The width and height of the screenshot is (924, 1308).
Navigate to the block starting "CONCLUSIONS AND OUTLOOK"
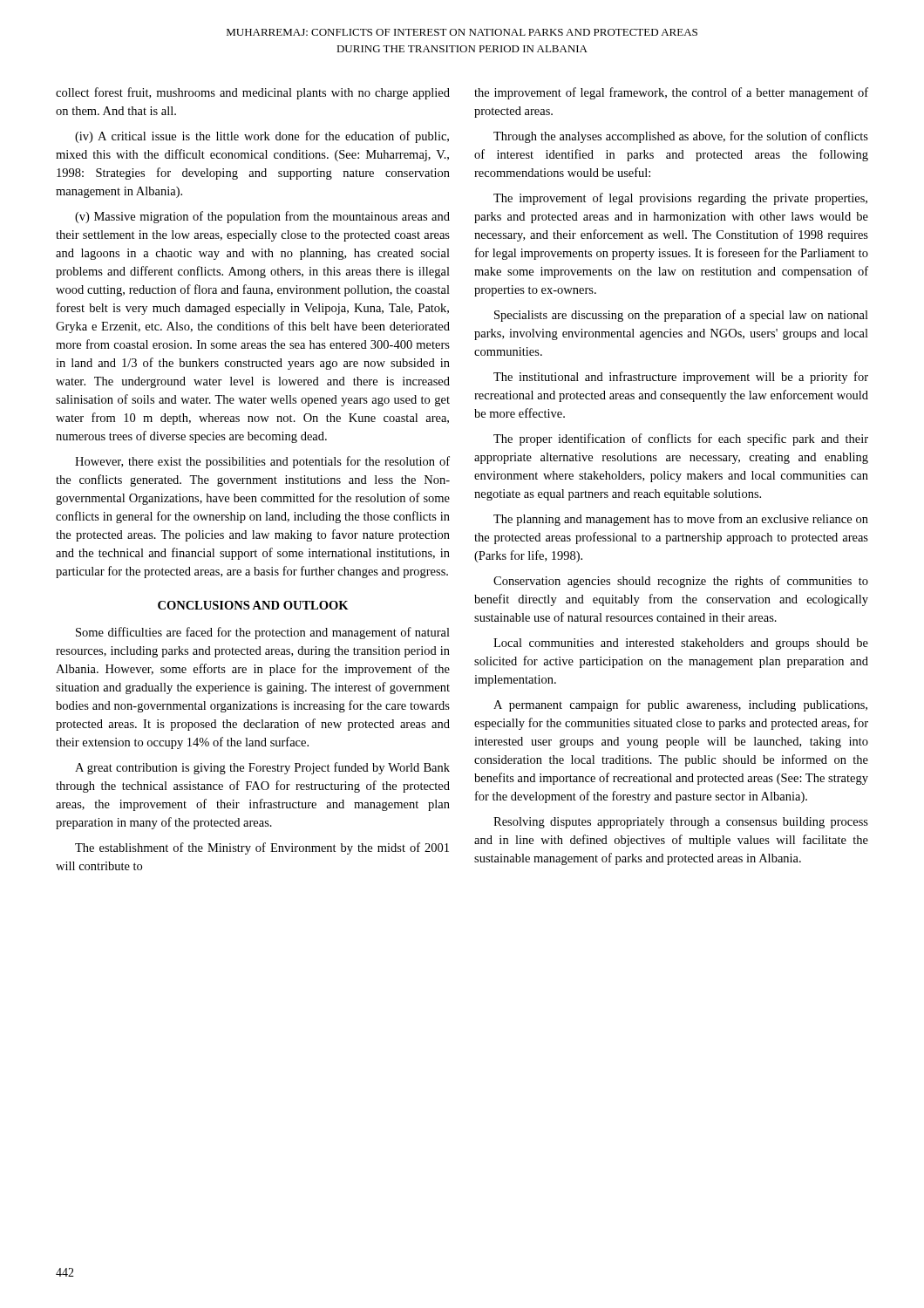[253, 605]
